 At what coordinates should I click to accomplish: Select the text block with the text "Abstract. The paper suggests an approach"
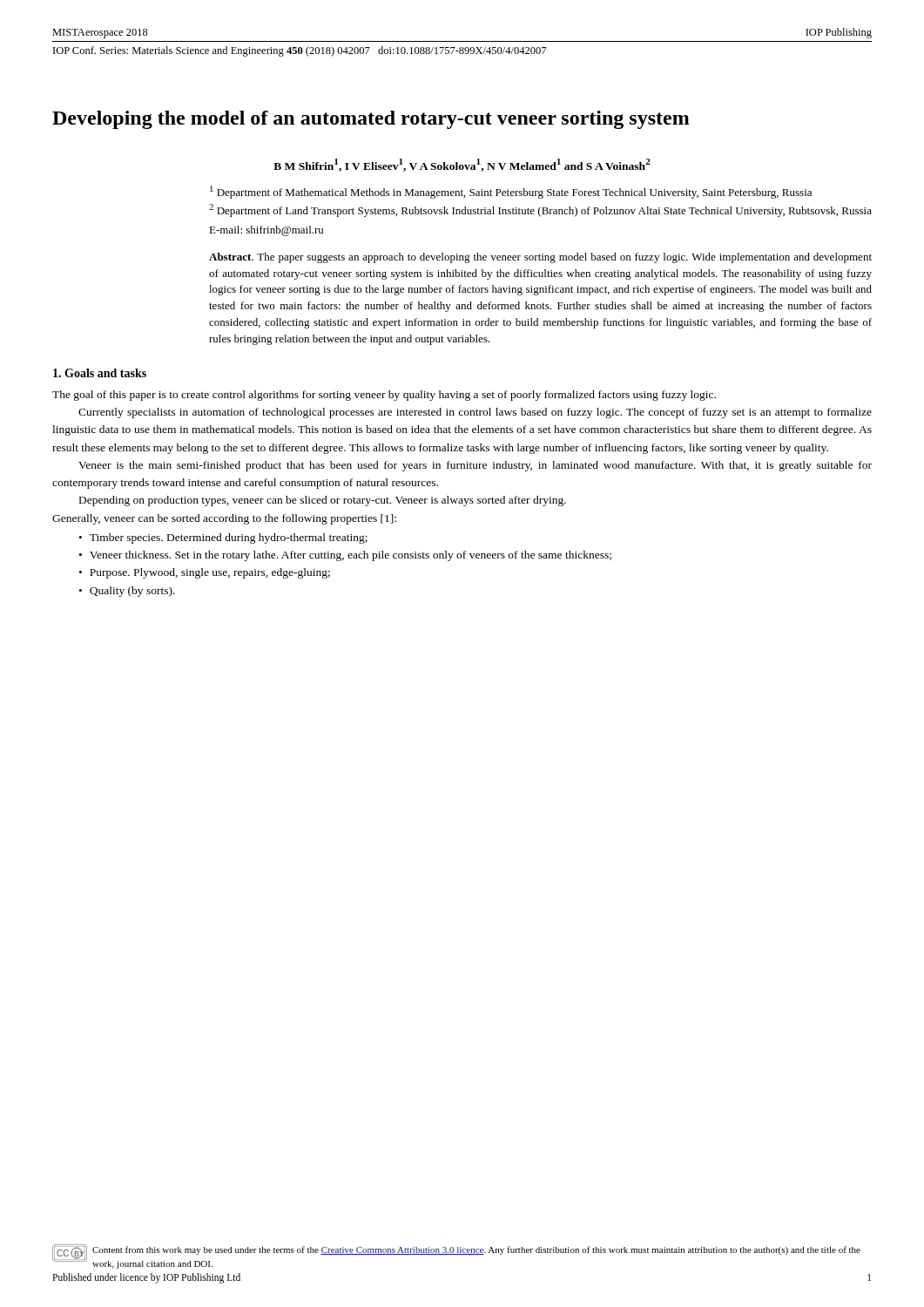(540, 297)
